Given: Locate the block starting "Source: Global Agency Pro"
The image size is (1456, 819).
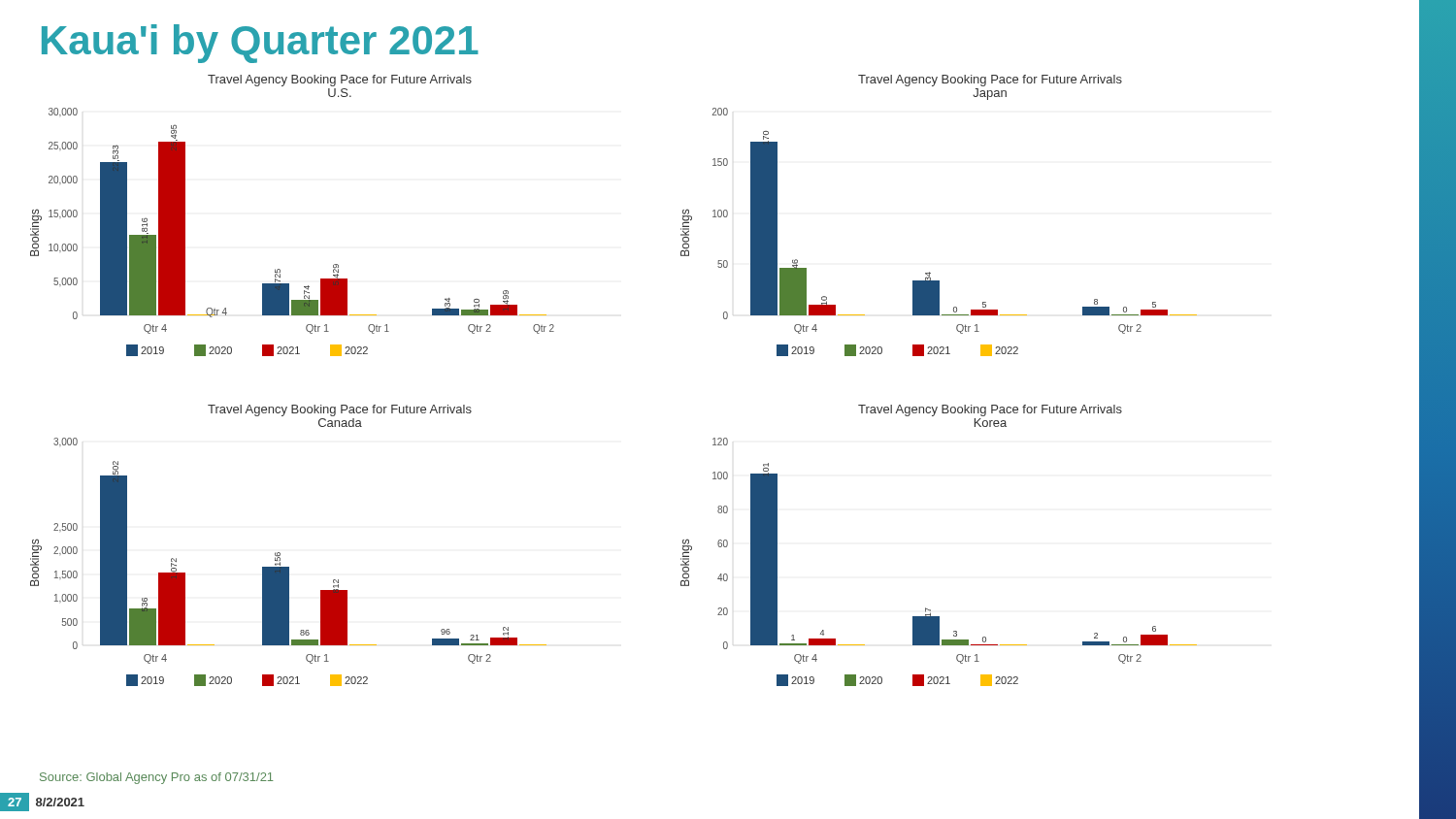Looking at the screenshot, I should click(156, 777).
